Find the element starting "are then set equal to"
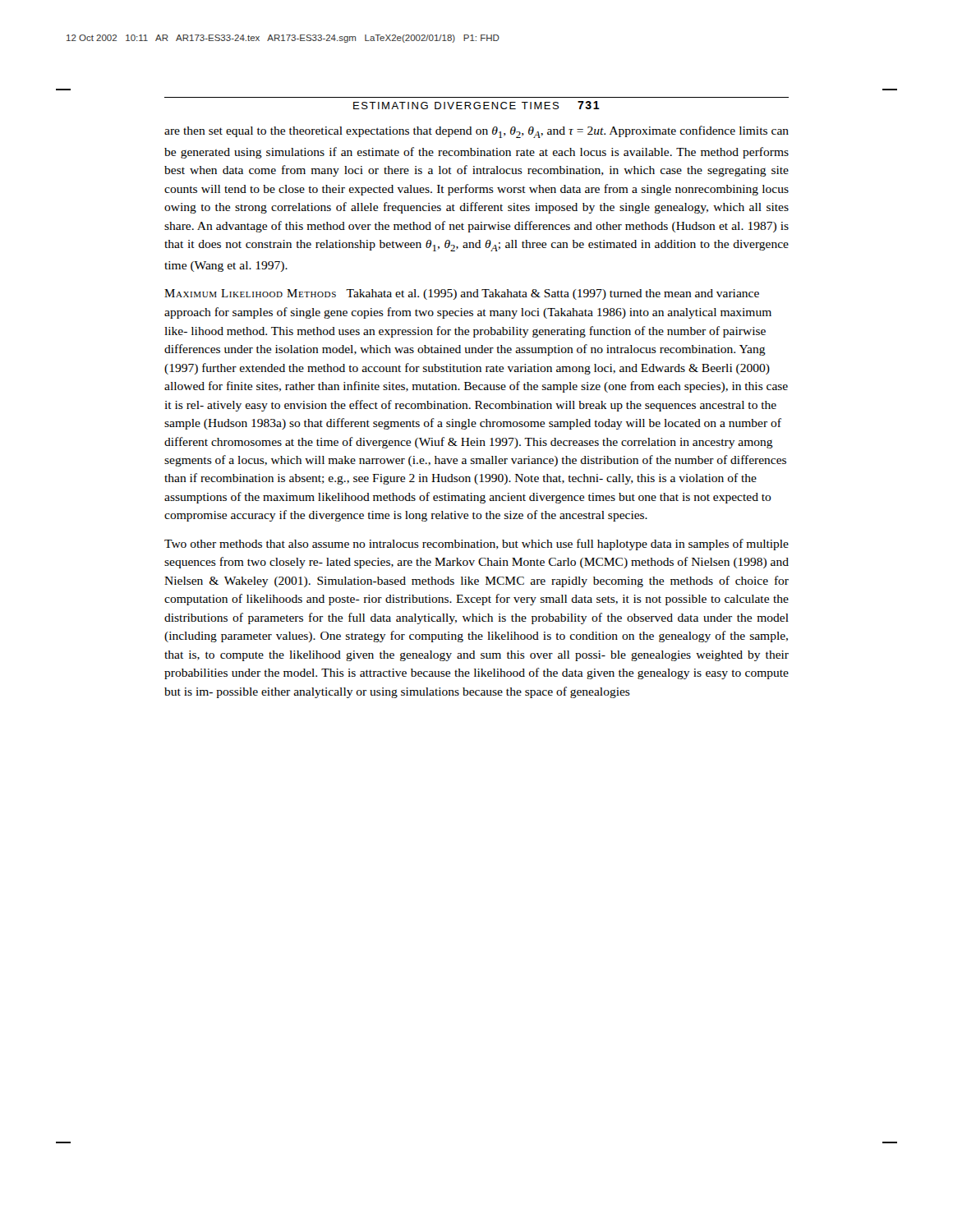Screen dimensions: 1232x953 coord(476,198)
